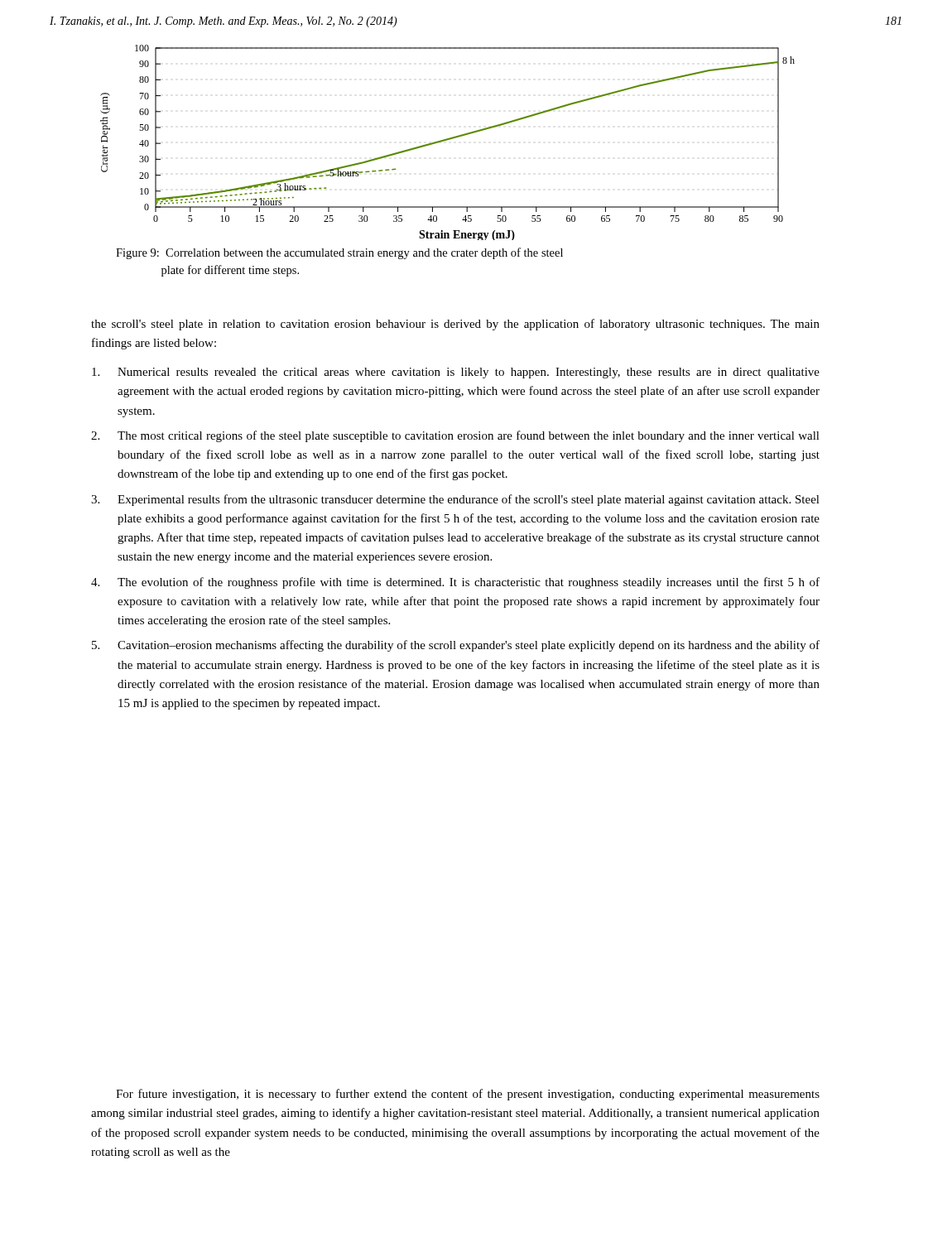The width and height of the screenshot is (952, 1242).
Task: Select the line chart
Action: (x=447, y=142)
